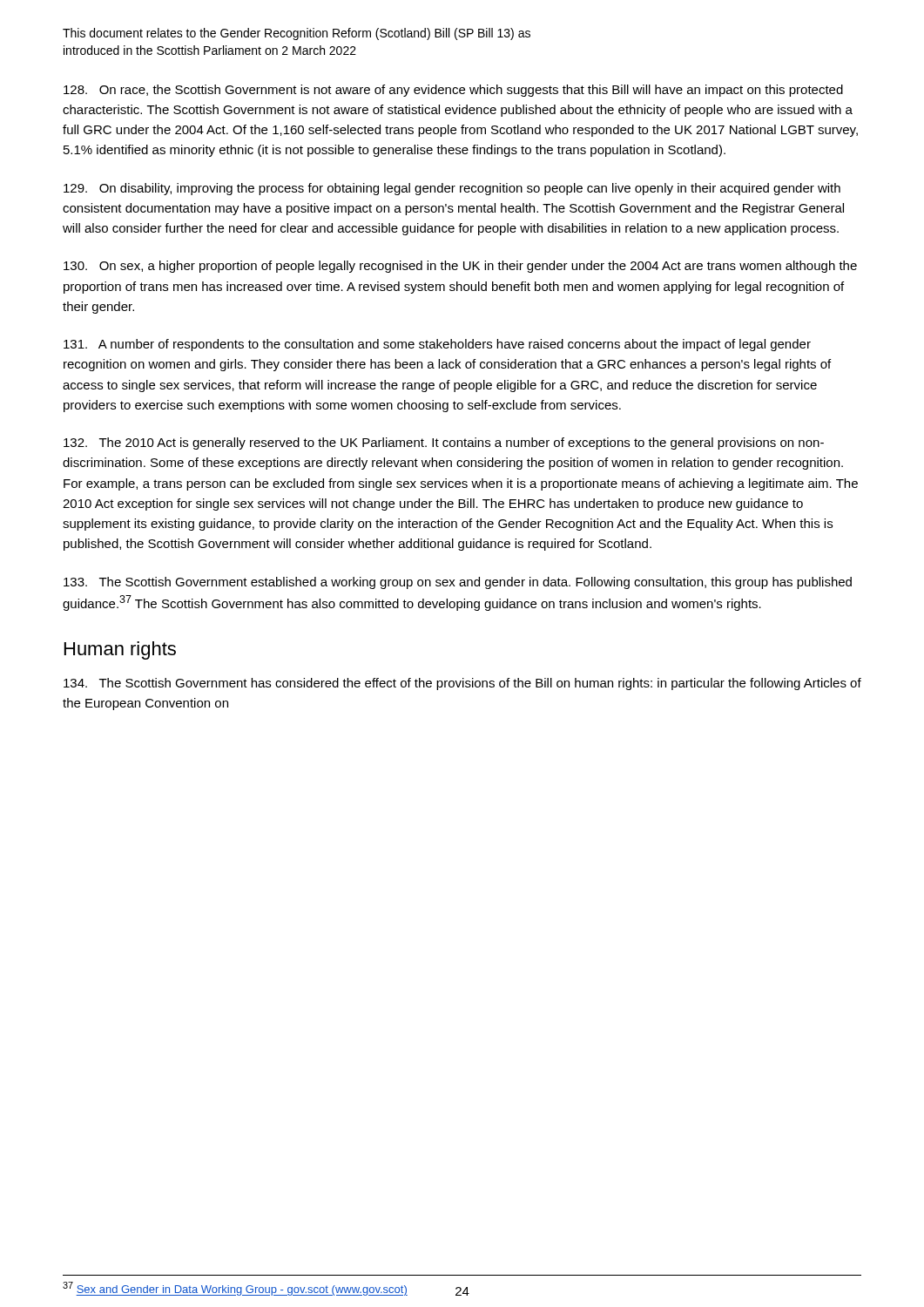Image resolution: width=924 pixels, height=1307 pixels.
Task: Locate the text block containing "The Scottish Government established a working"
Action: click(458, 592)
